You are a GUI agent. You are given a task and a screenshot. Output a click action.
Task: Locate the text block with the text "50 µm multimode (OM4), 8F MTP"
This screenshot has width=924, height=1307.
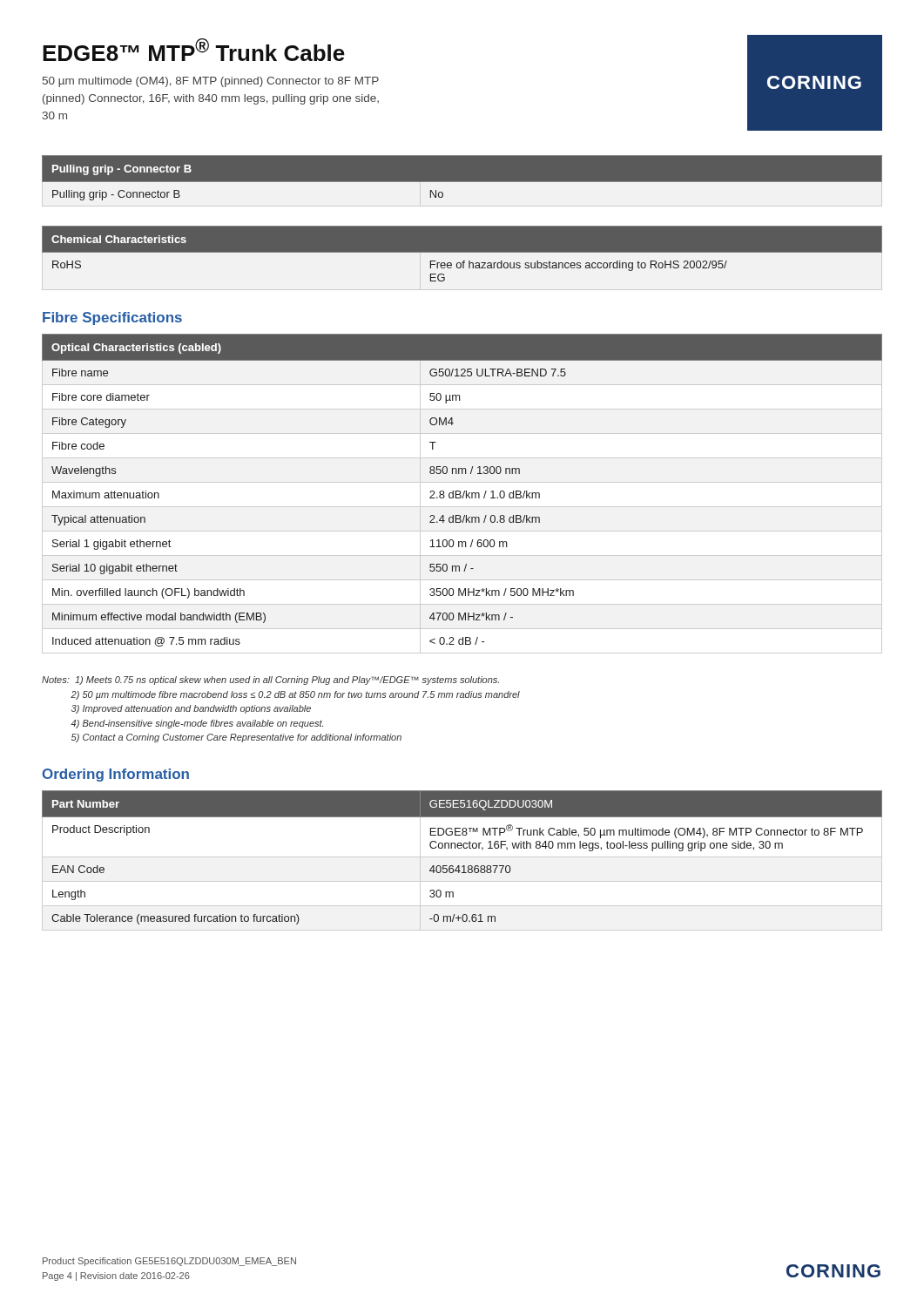pos(338,99)
